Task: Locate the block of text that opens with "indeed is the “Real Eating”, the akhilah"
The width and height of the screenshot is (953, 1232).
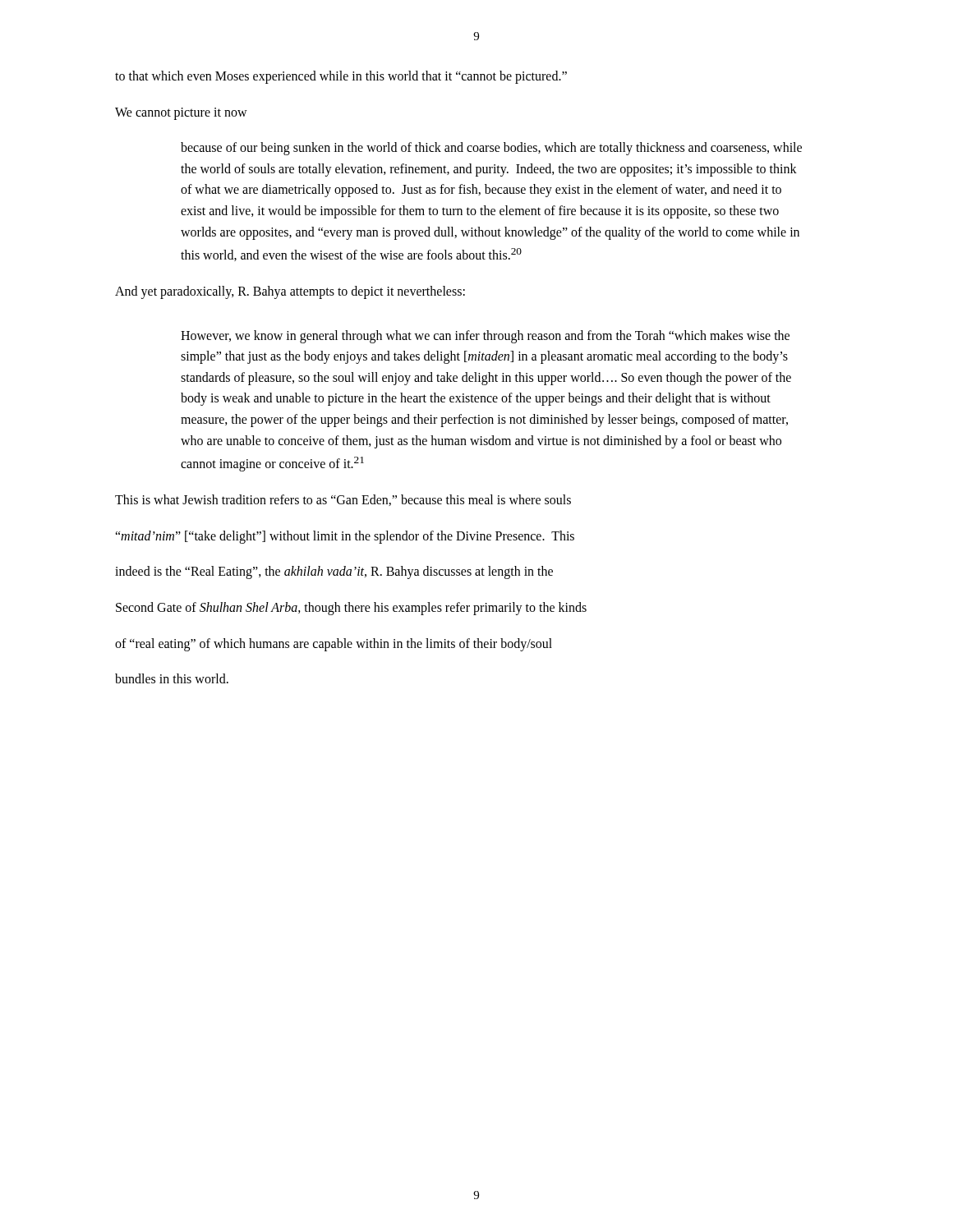Action: pyautogui.click(x=334, y=572)
